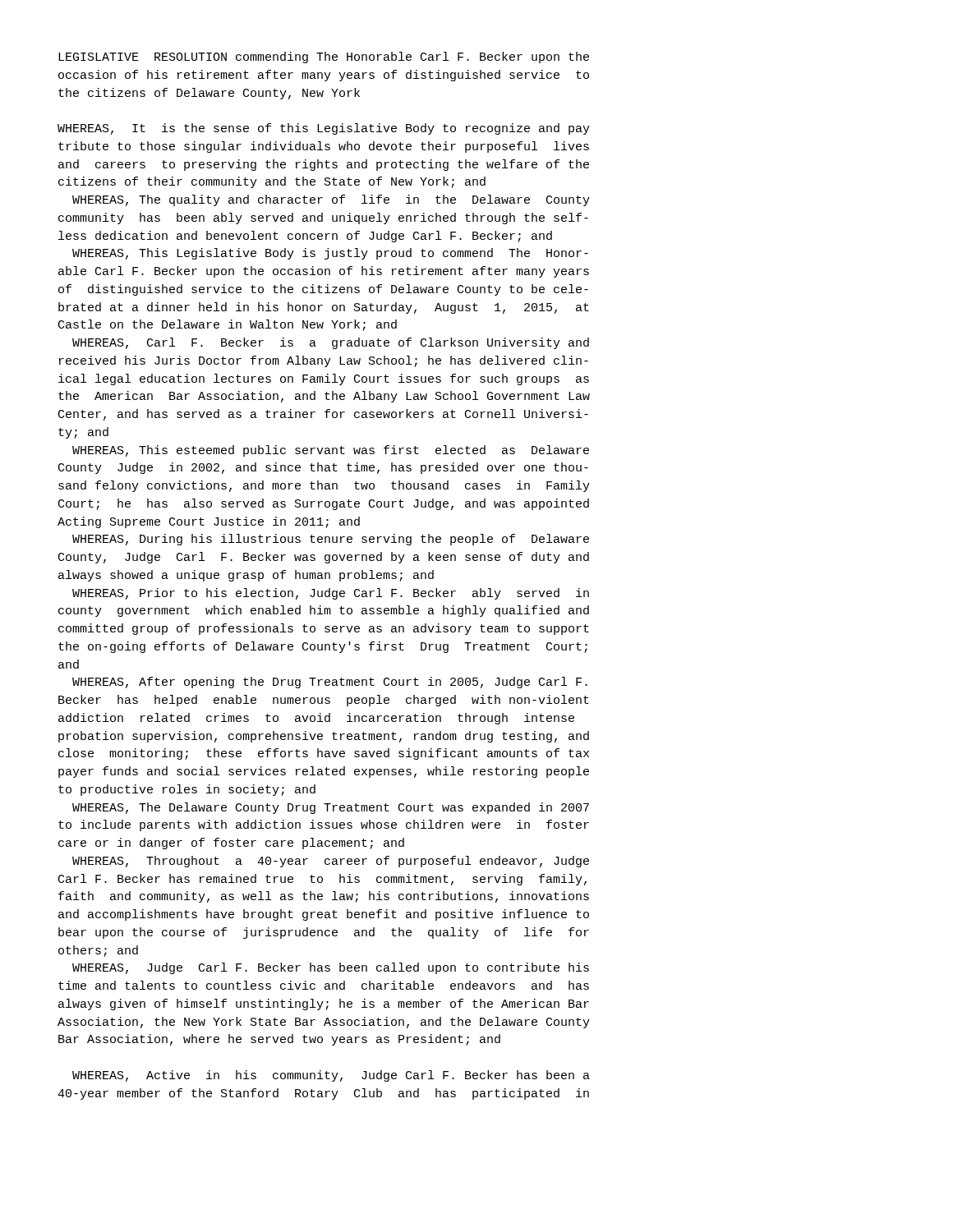Select the text starting "LEGISLATIVE RESOLUTION commending The"
The width and height of the screenshot is (953, 1232).
pos(324,576)
